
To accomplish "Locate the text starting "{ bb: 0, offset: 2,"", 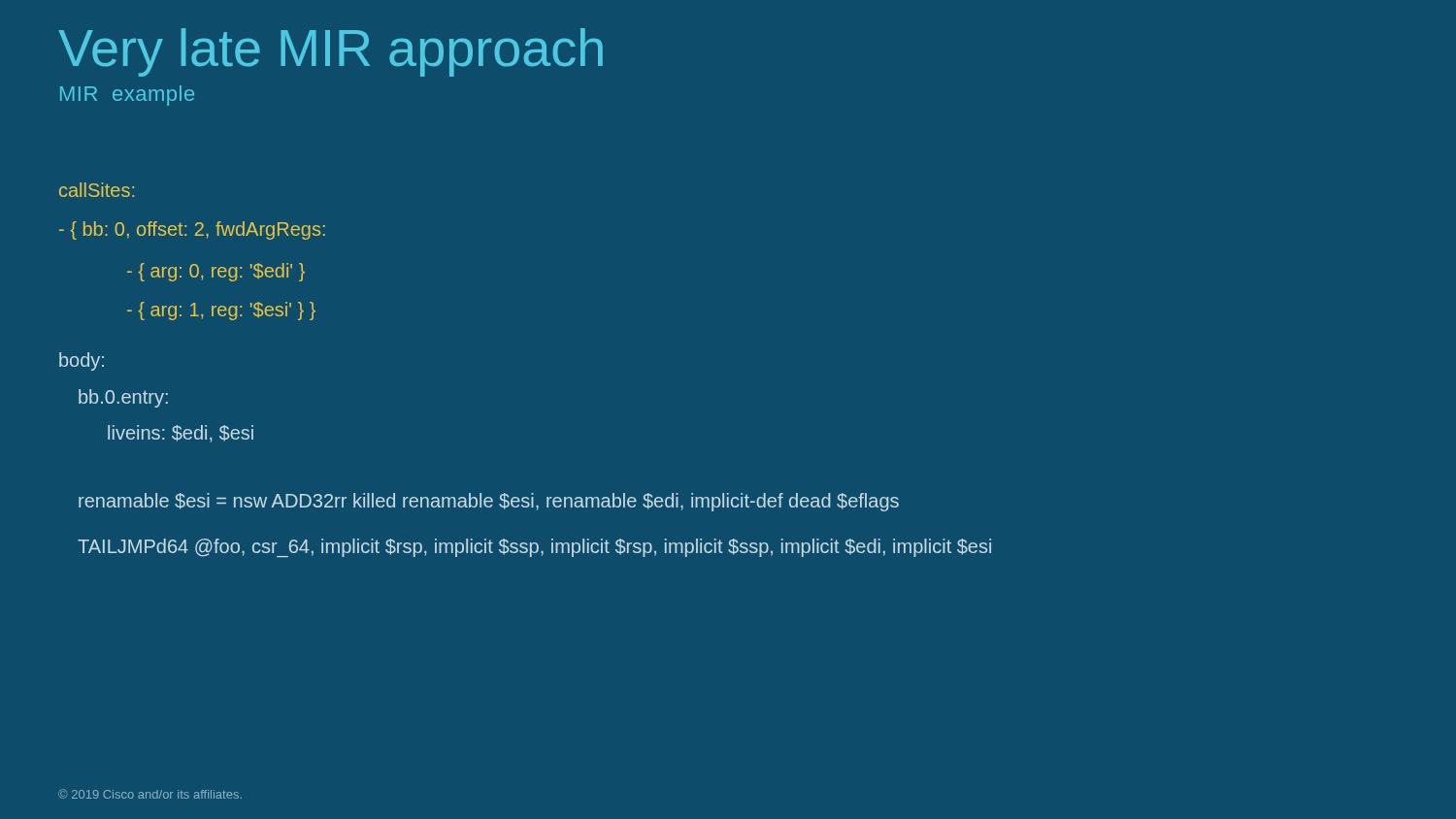I will (192, 229).
